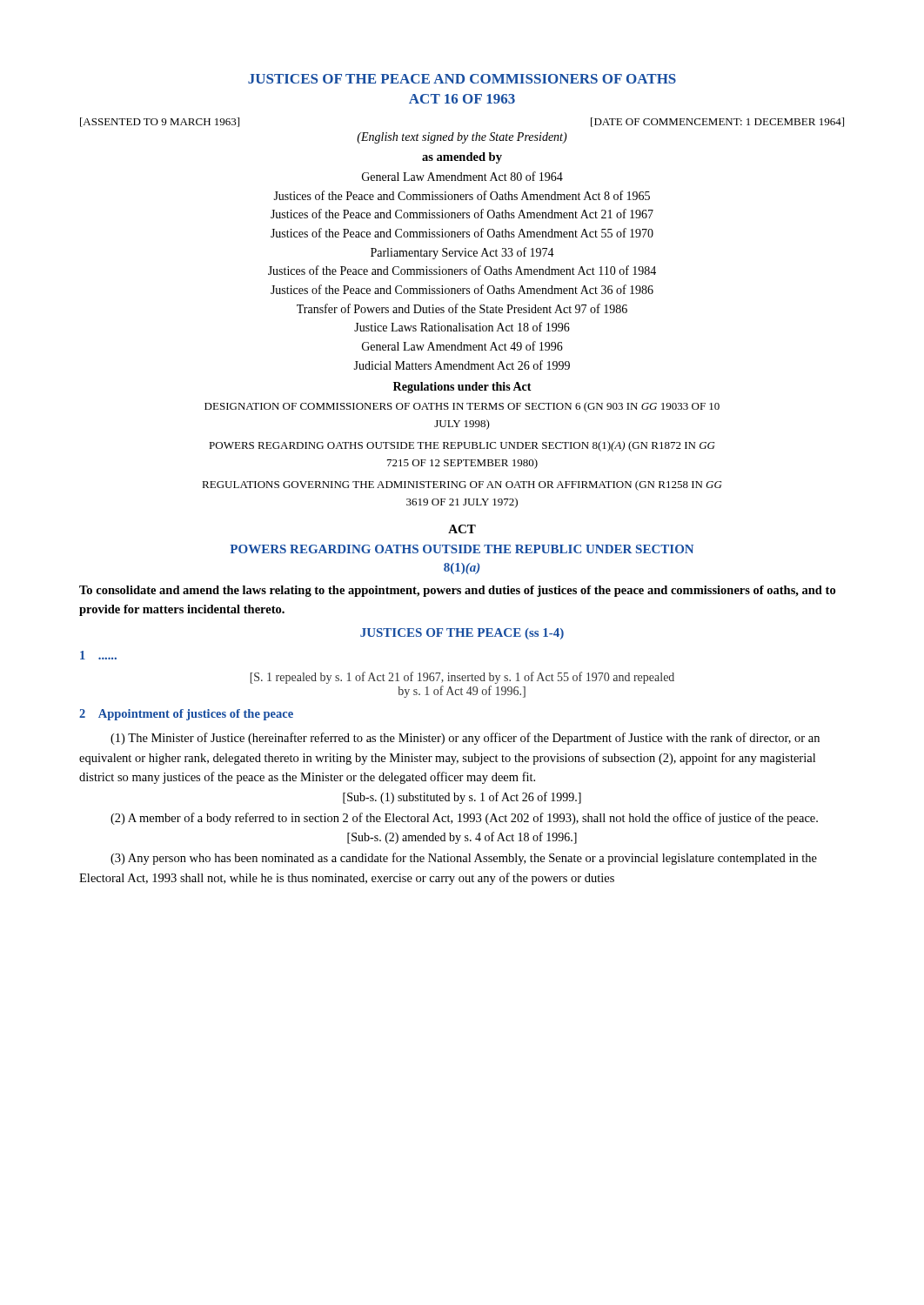Click on the text block that reads "(2) A member of a body"

[465, 818]
